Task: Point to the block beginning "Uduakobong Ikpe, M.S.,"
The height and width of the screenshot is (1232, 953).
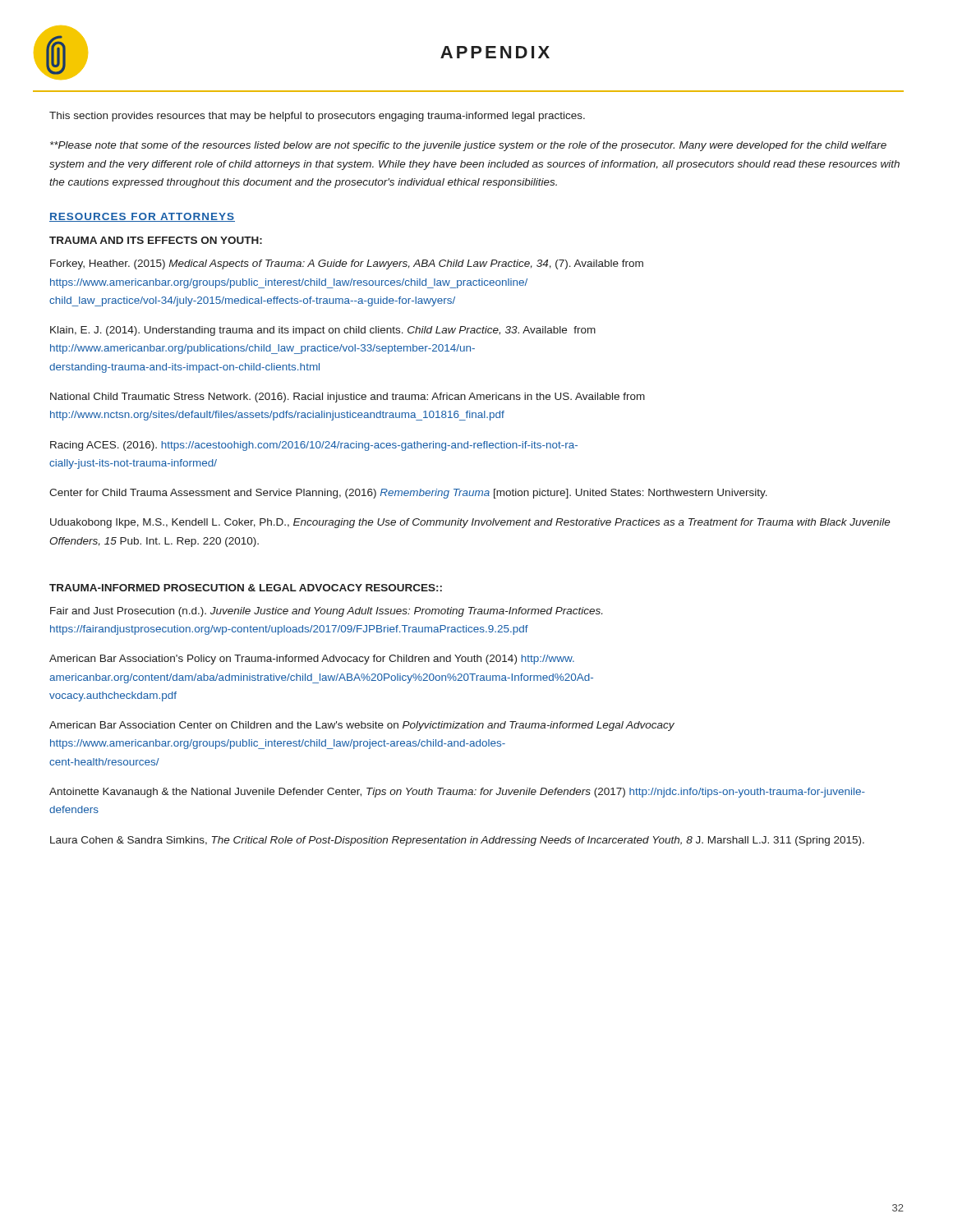Action: 470,531
